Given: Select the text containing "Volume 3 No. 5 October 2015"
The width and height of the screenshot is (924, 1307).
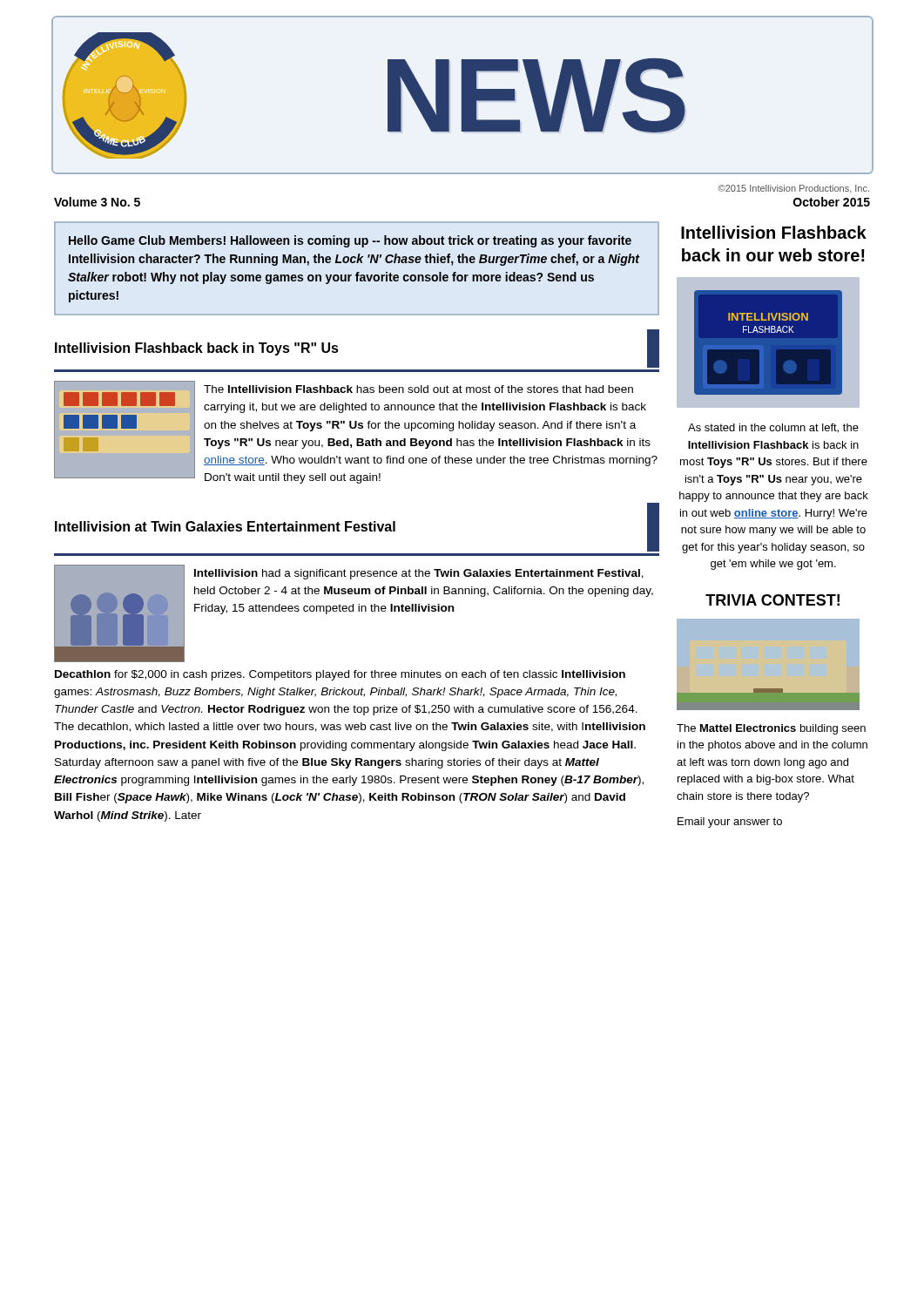Looking at the screenshot, I should tap(94, 201).
